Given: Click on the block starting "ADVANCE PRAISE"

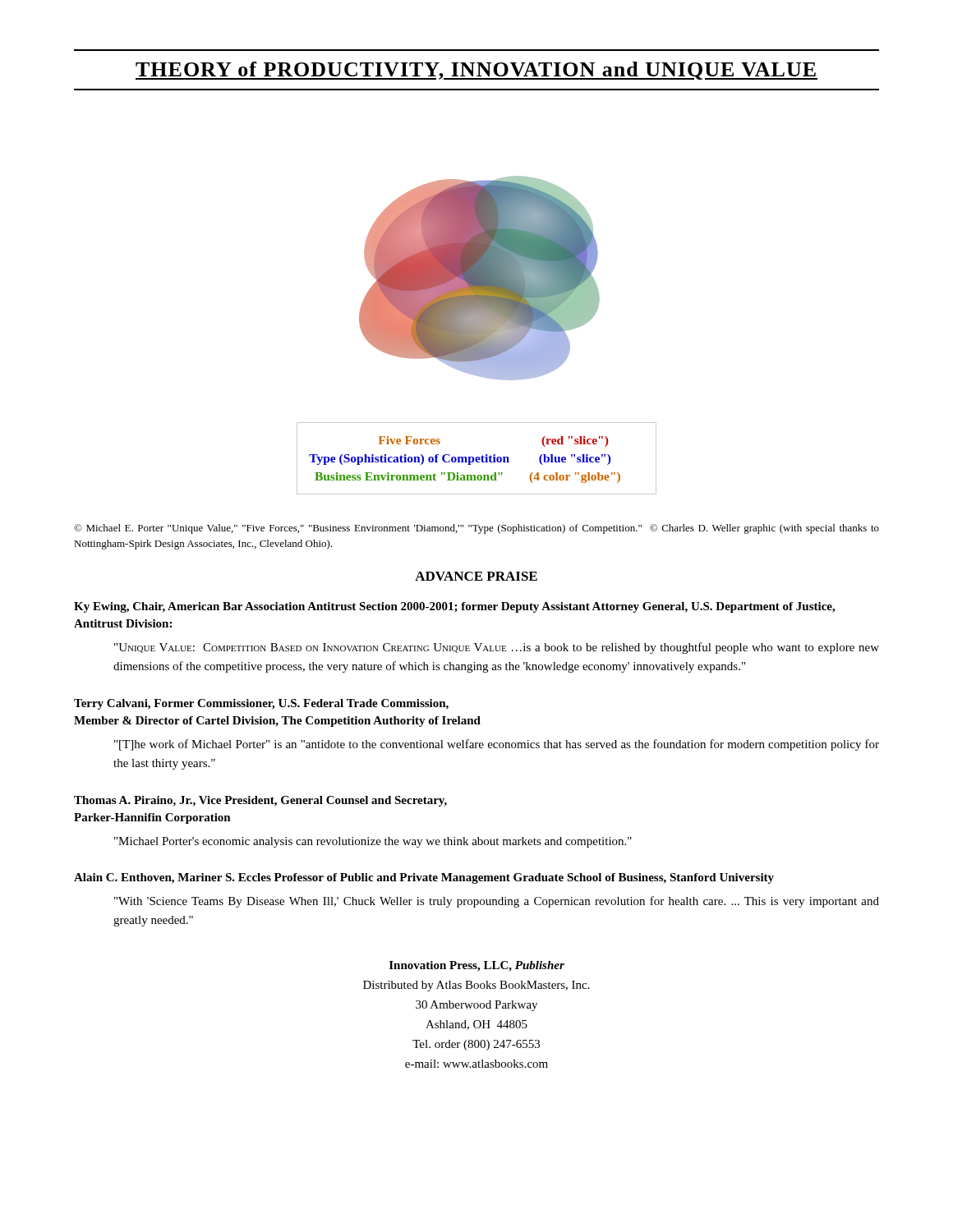Looking at the screenshot, I should tap(476, 576).
